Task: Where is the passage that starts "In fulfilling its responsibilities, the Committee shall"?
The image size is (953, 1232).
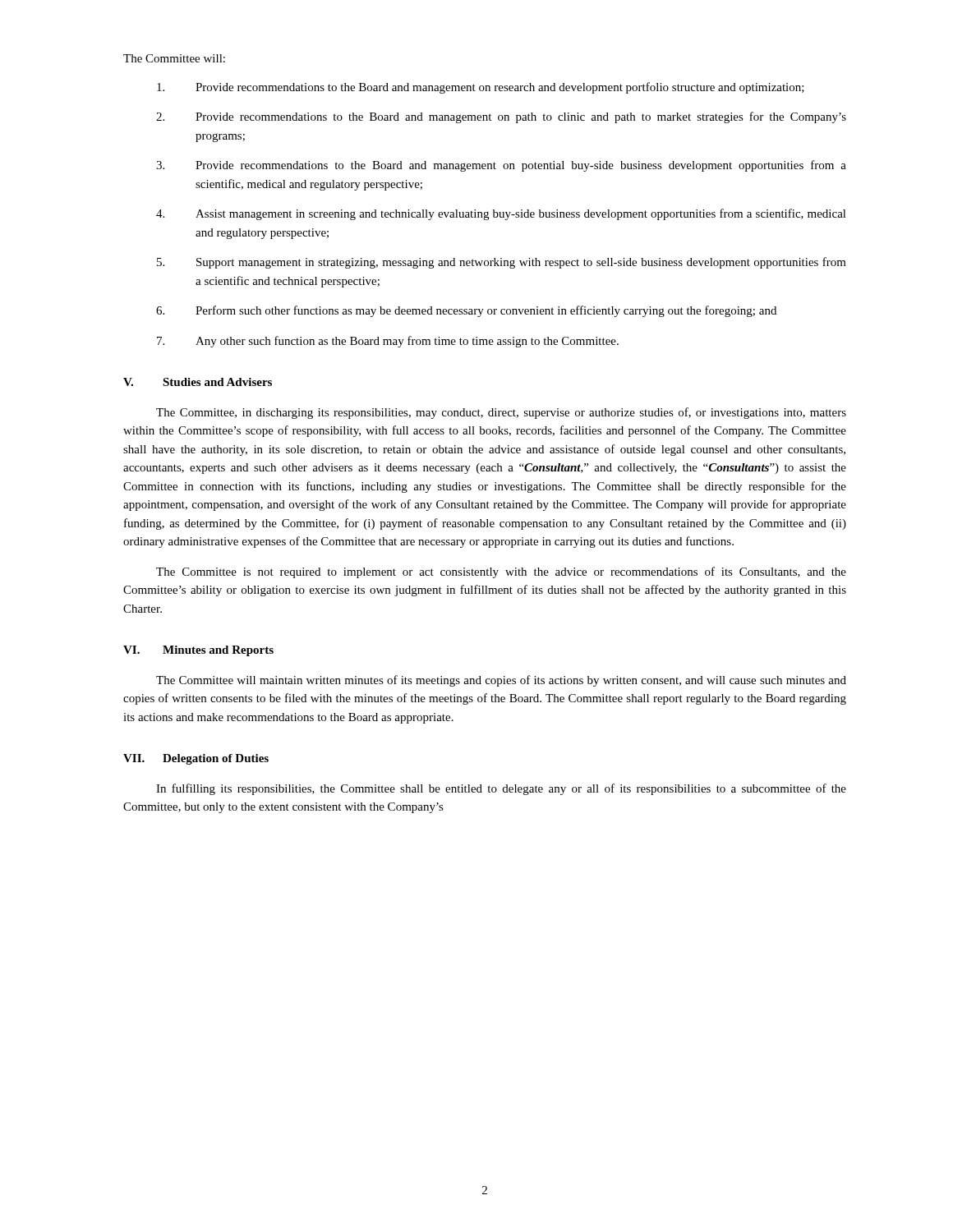Action: [485, 797]
